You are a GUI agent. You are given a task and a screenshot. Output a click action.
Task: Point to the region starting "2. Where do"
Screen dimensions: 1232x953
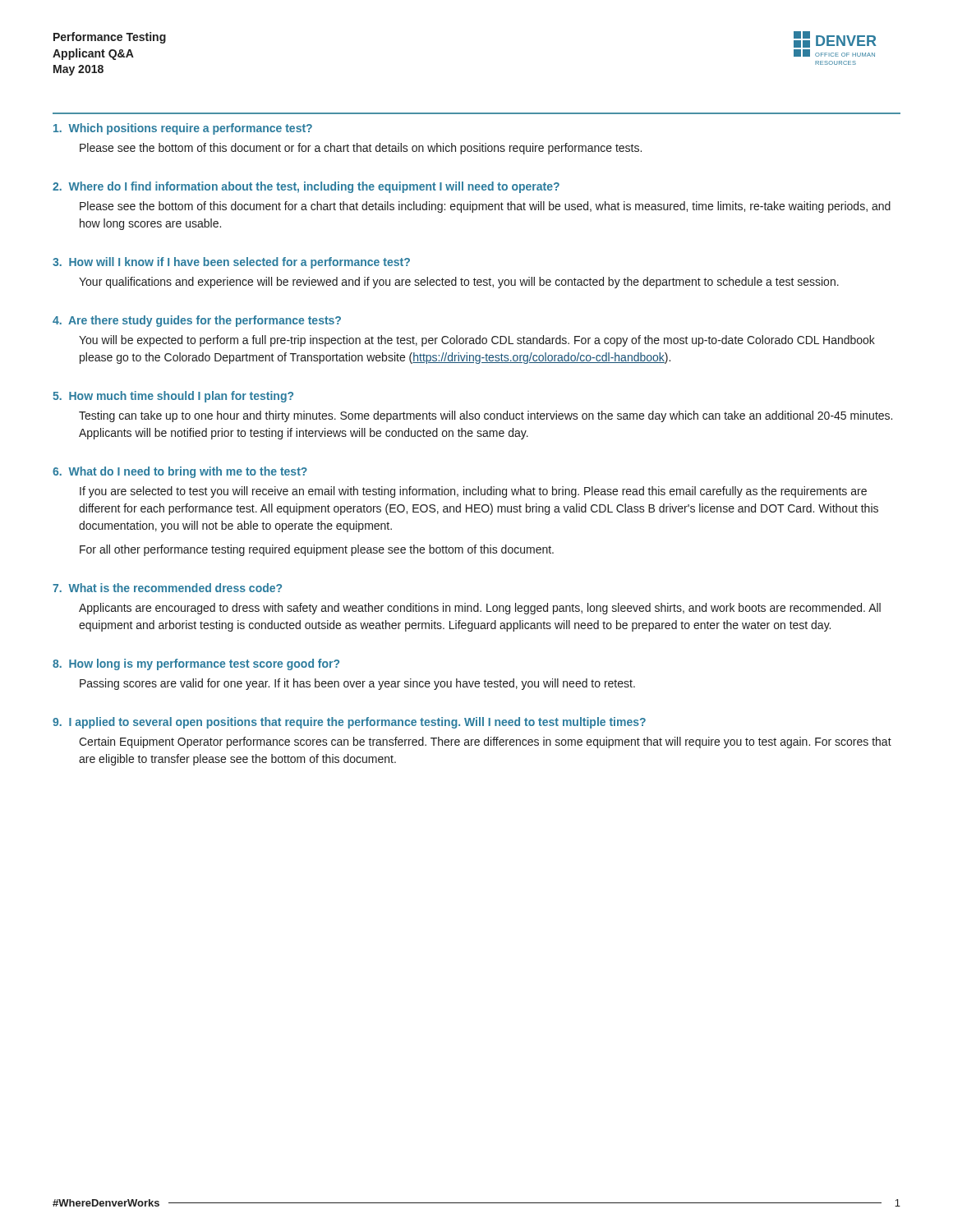point(476,206)
